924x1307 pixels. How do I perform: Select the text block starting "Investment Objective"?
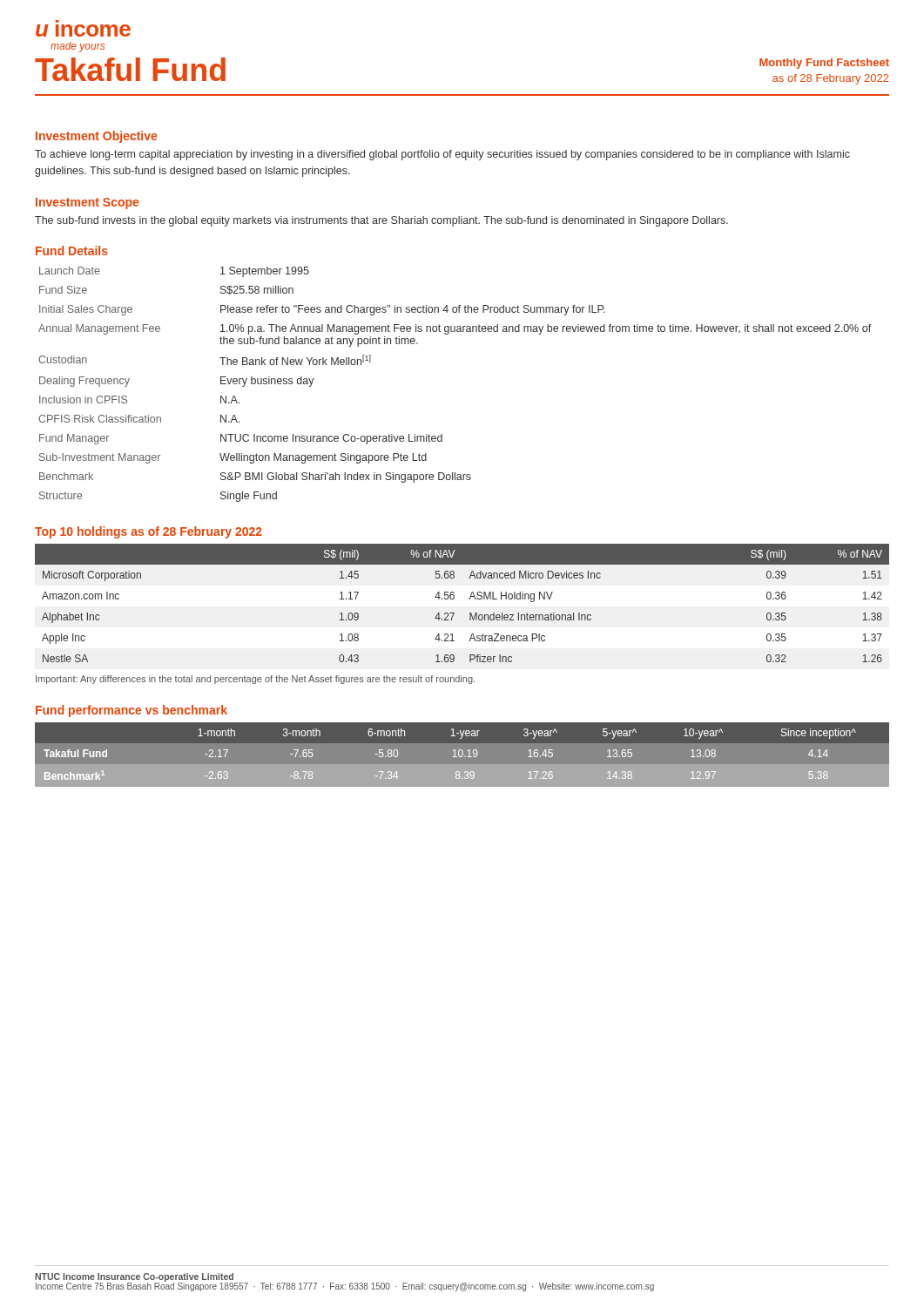pos(96,136)
